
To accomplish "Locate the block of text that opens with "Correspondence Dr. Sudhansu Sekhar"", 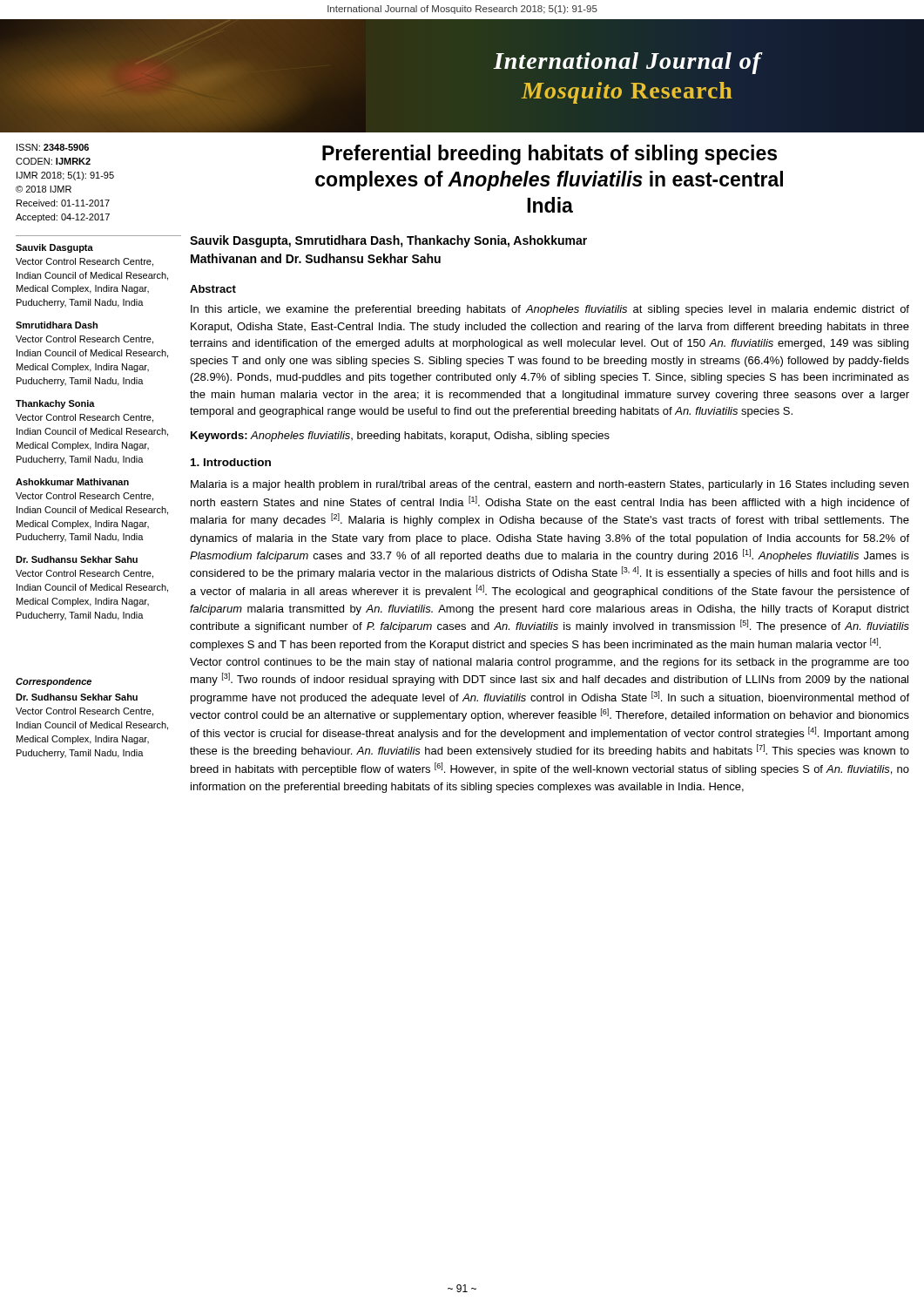I will click(98, 717).
